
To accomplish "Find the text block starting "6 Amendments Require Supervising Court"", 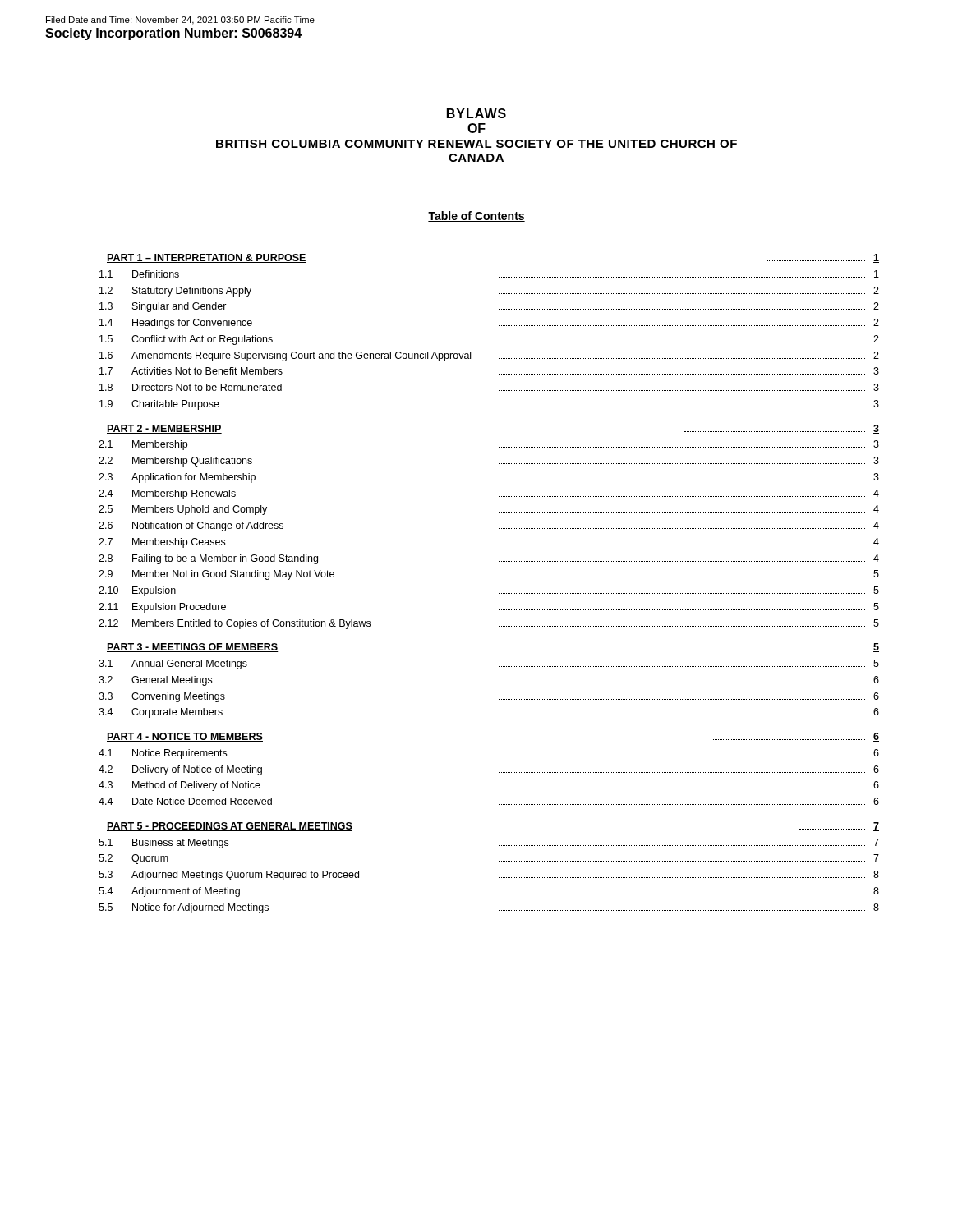I will click(x=489, y=356).
